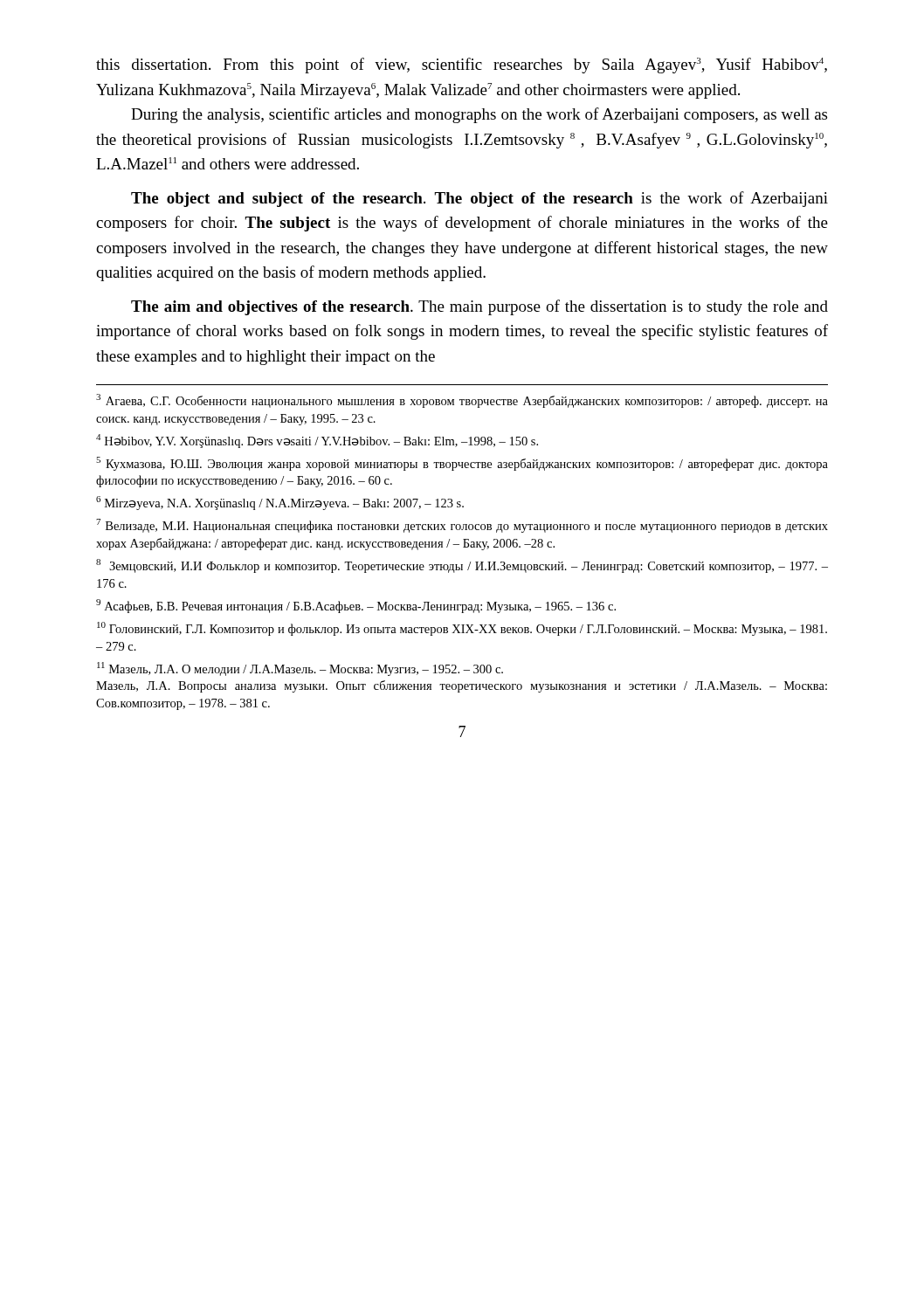This screenshot has height=1310, width=924.
Task: Find the block on this page that starts "During the analysis, scientific articles and monographs on"
Action: (462, 139)
